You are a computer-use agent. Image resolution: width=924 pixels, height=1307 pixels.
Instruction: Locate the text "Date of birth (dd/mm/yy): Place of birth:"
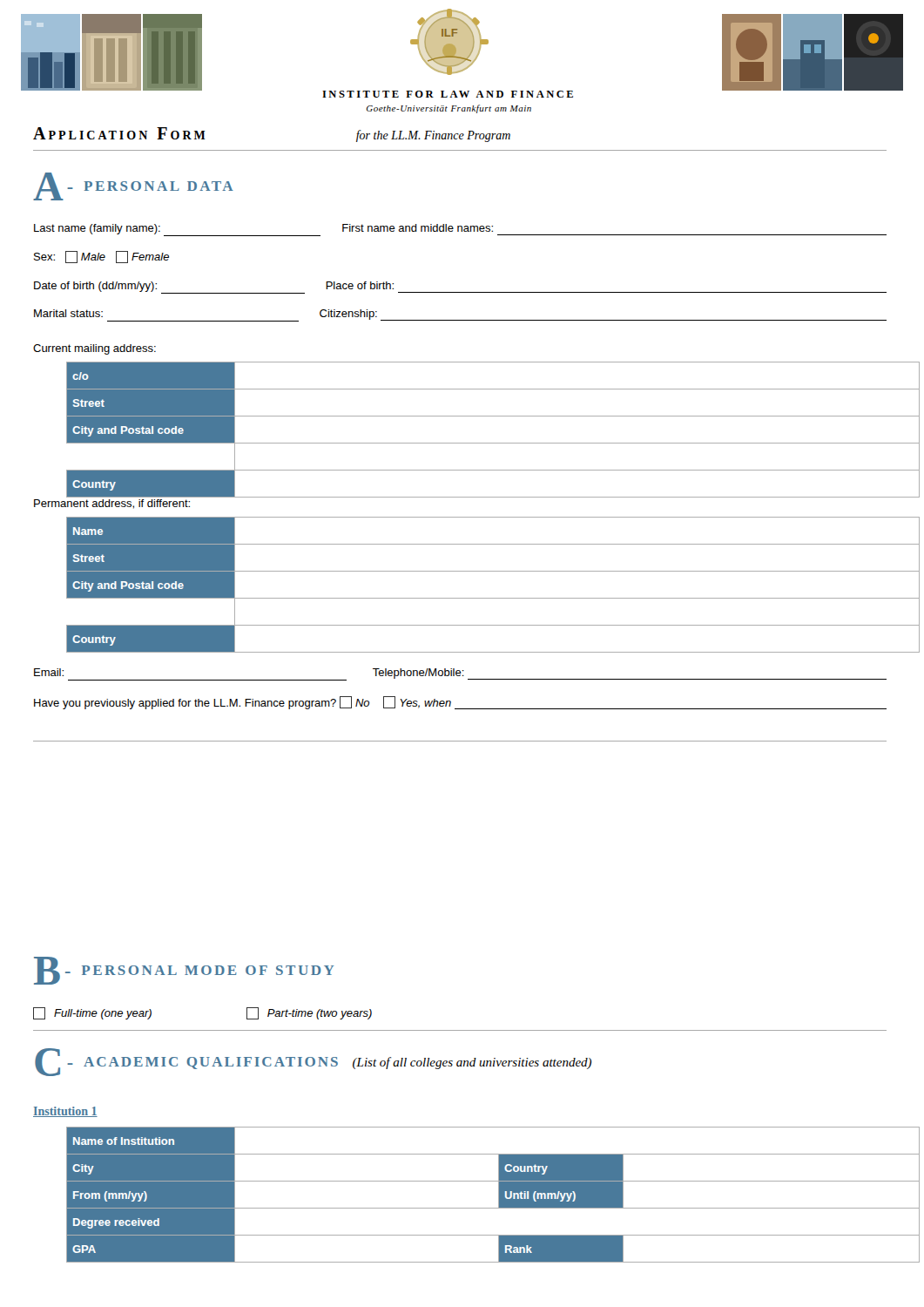click(460, 285)
